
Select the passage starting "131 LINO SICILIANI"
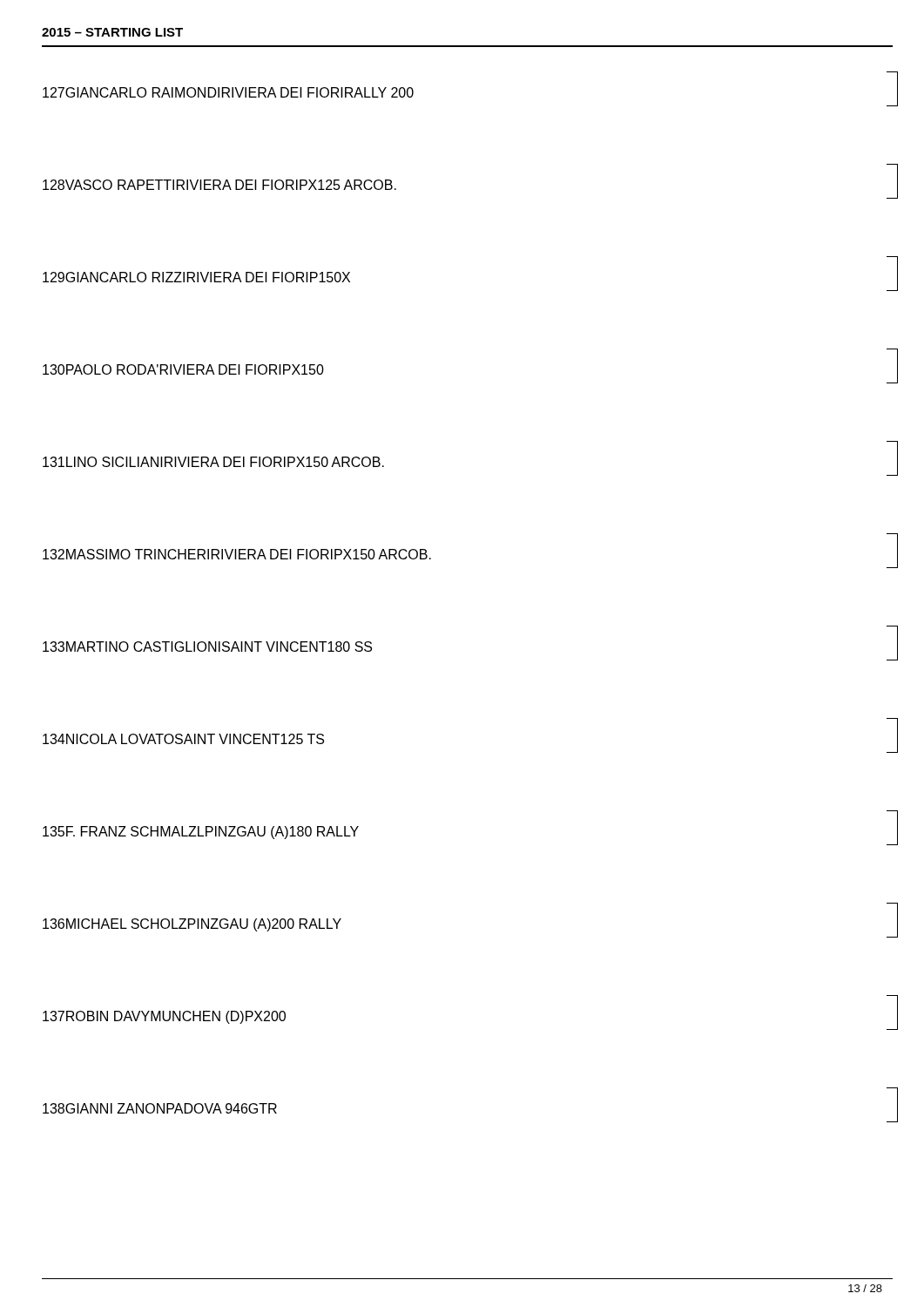(213, 463)
